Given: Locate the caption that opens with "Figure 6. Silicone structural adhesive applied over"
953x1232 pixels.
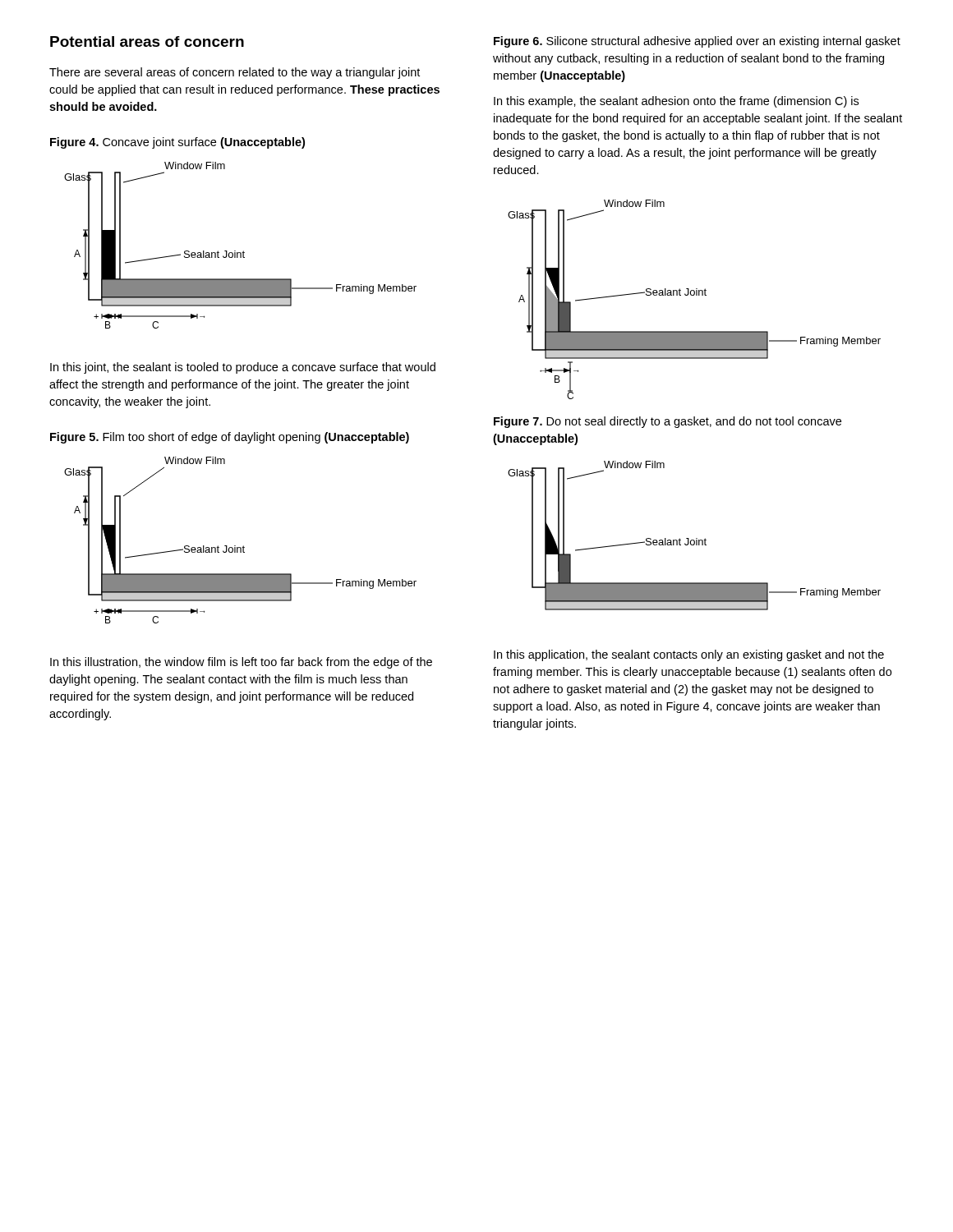Looking at the screenshot, I should click(697, 58).
